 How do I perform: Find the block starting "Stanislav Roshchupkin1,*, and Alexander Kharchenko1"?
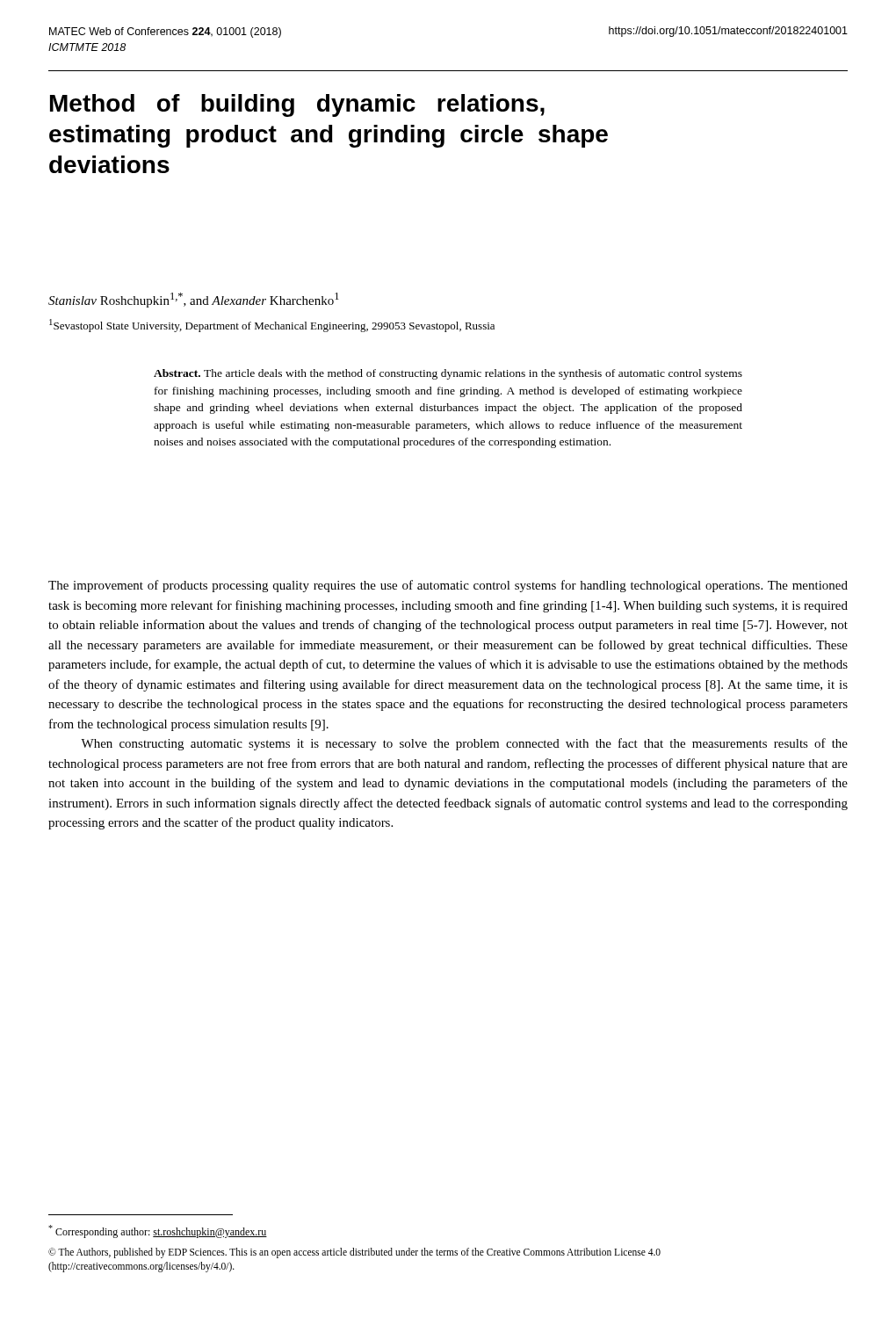click(194, 299)
